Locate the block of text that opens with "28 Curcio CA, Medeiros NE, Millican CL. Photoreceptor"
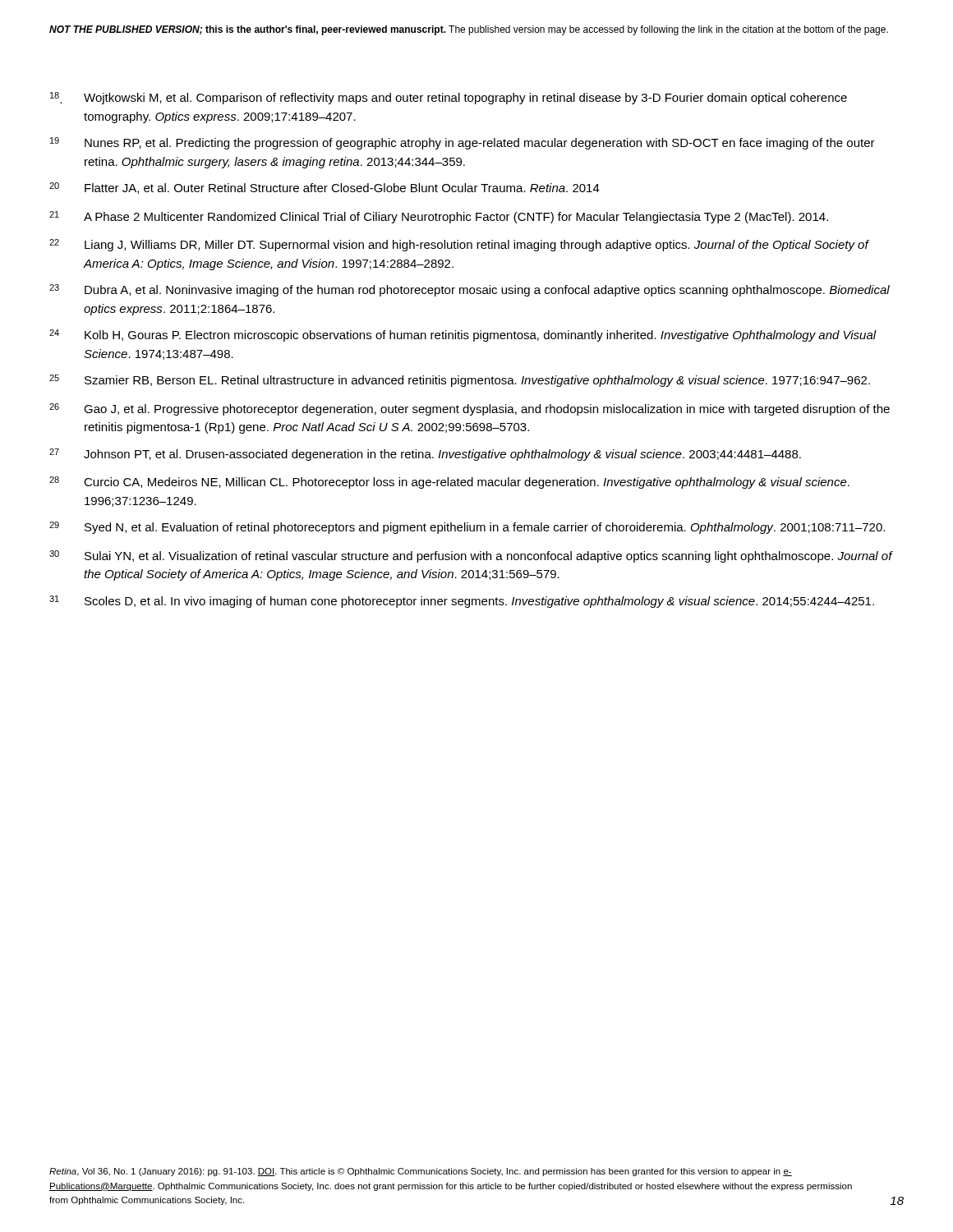 click(x=476, y=492)
